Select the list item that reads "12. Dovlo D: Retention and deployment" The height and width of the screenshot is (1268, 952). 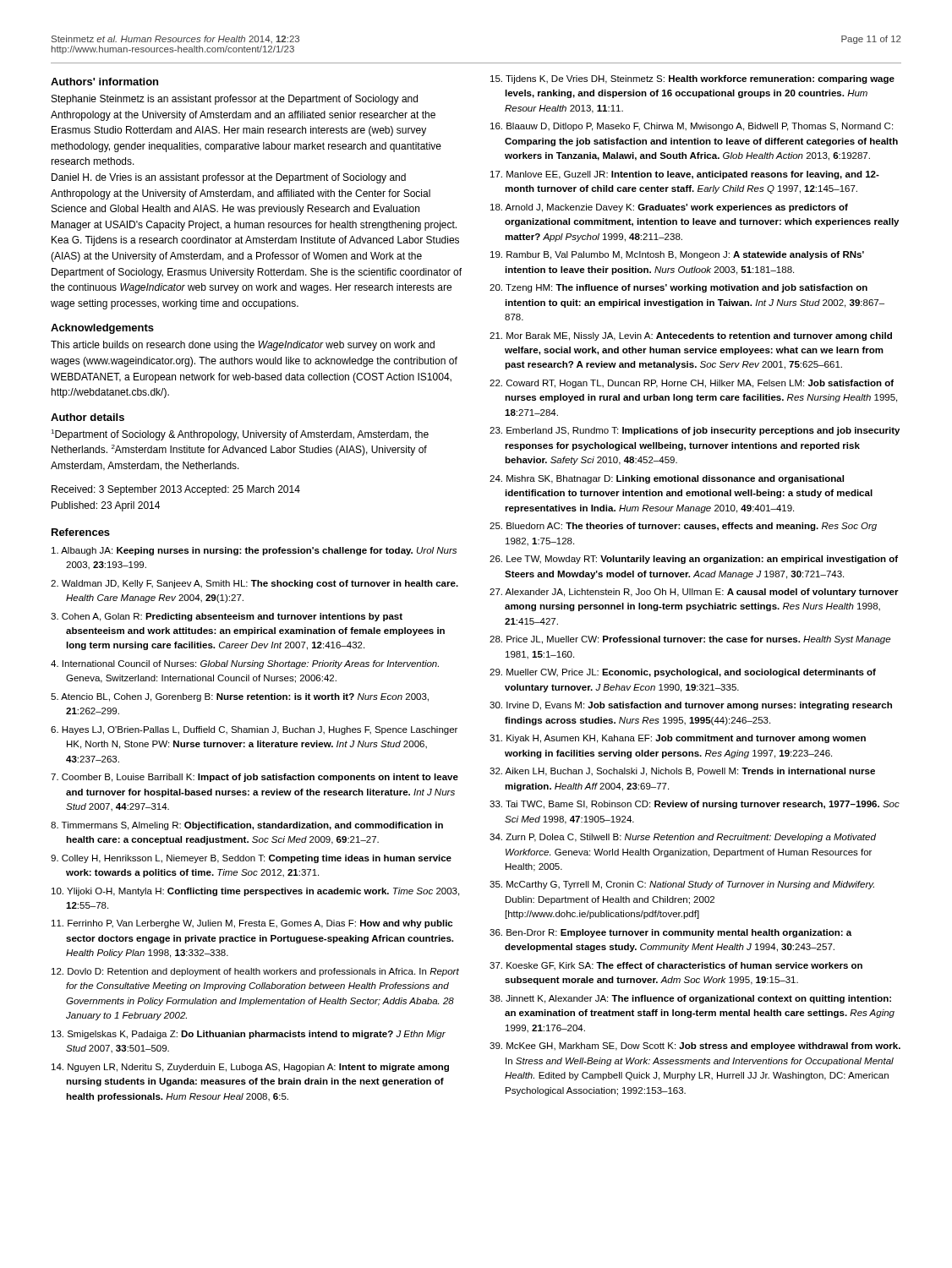[x=255, y=993]
